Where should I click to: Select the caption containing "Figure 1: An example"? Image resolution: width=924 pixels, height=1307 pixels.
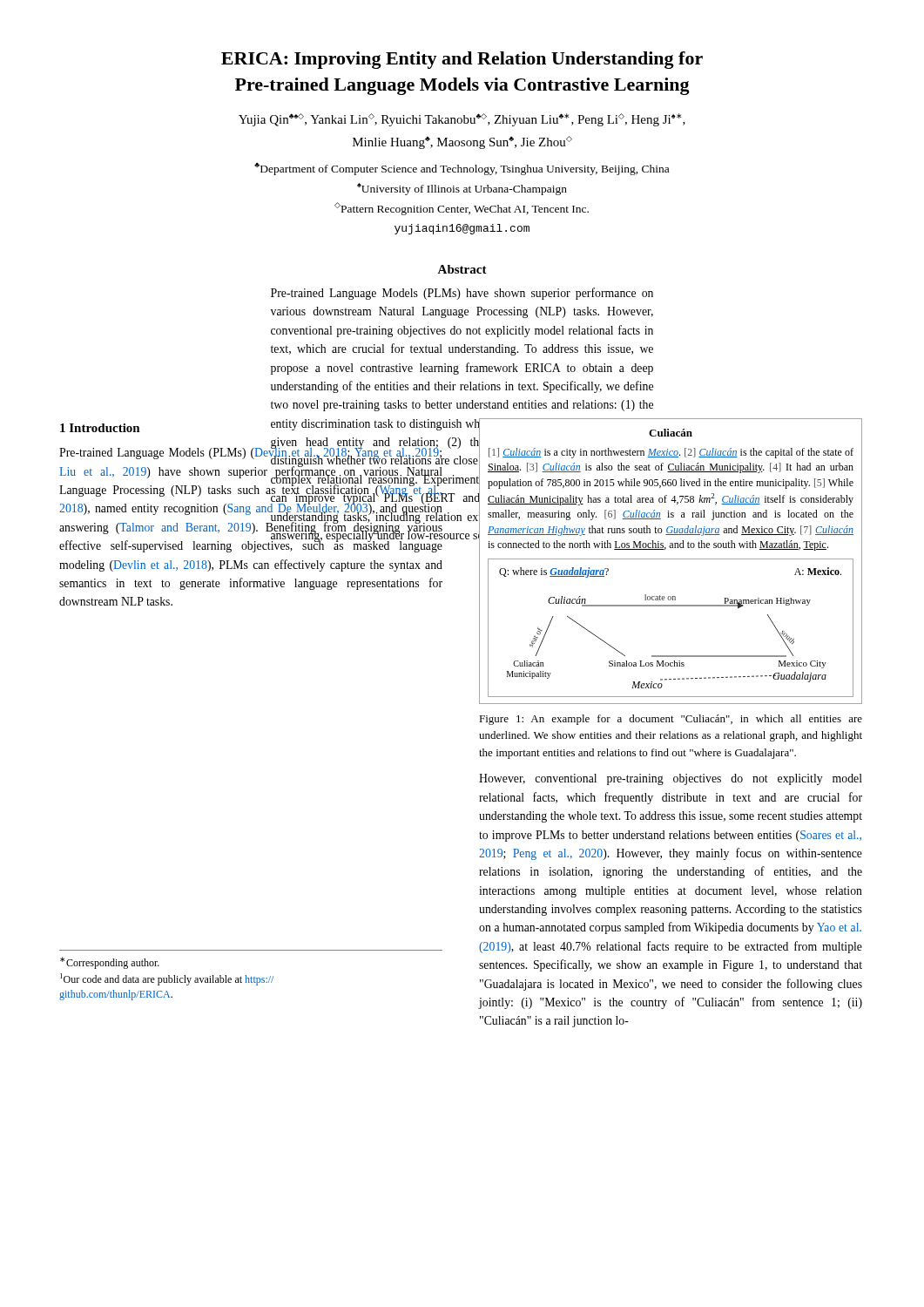pos(671,735)
